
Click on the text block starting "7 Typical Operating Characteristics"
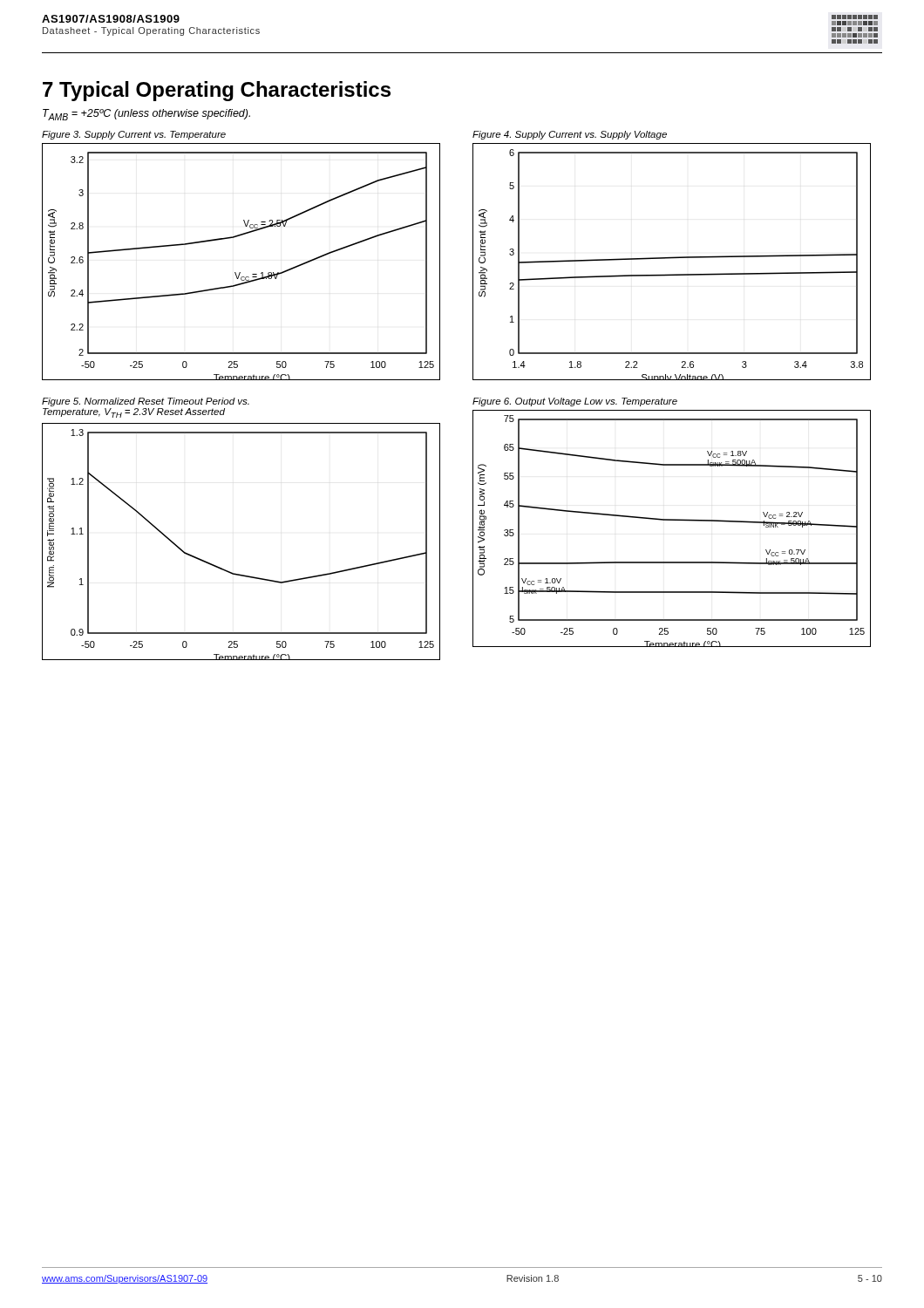(x=217, y=89)
